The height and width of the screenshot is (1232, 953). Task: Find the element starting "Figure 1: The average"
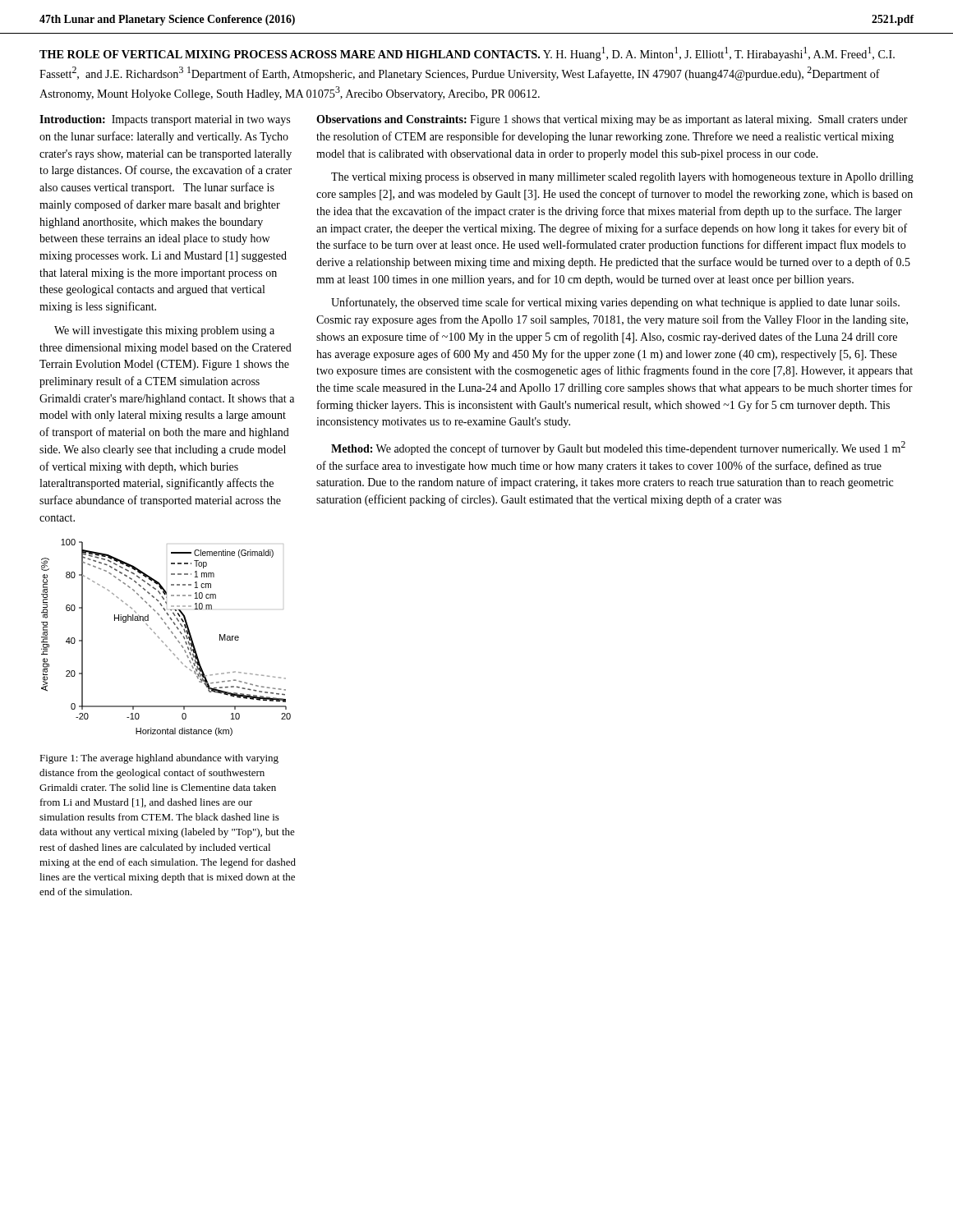[x=168, y=825]
